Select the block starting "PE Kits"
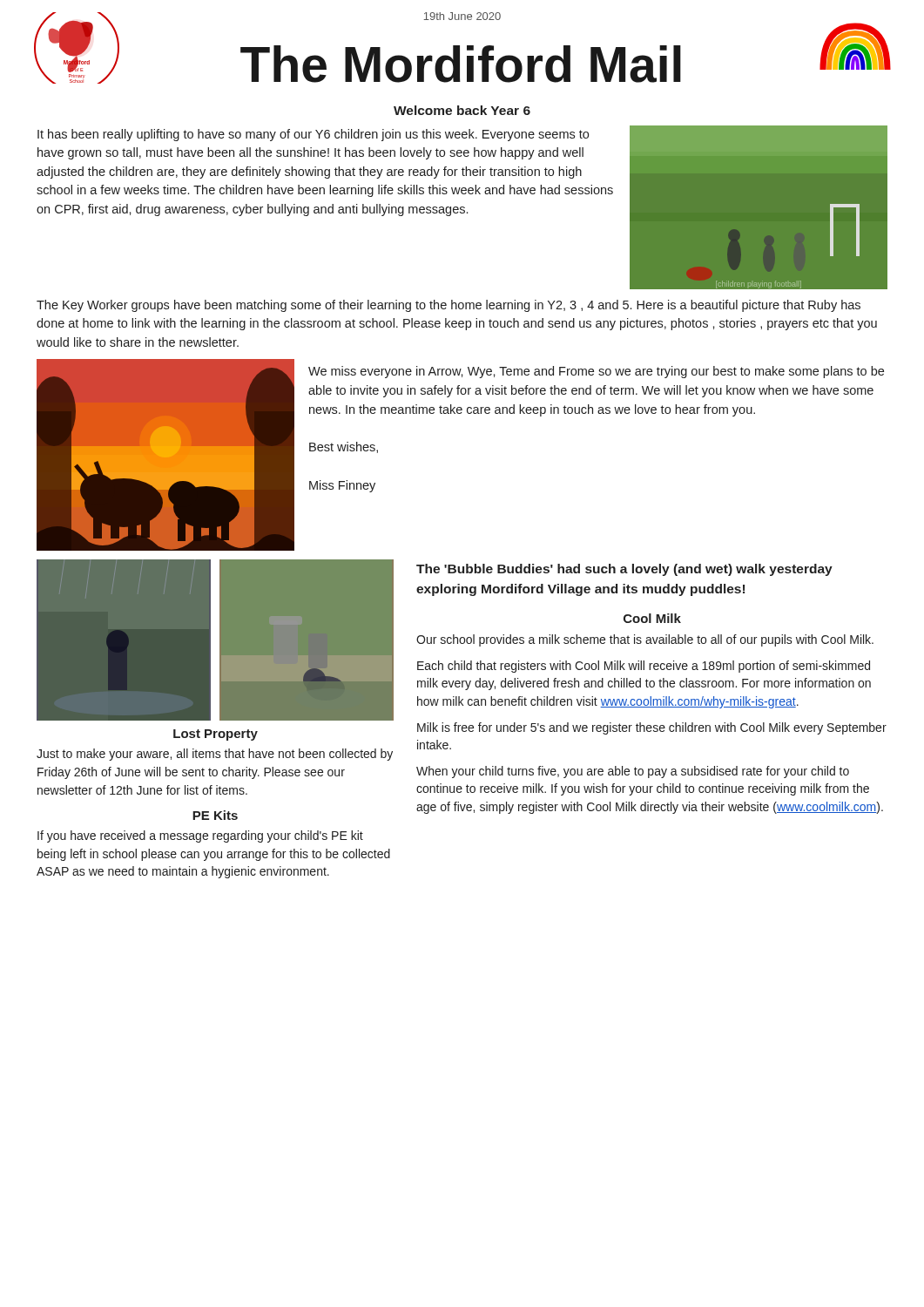 click(x=215, y=815)
